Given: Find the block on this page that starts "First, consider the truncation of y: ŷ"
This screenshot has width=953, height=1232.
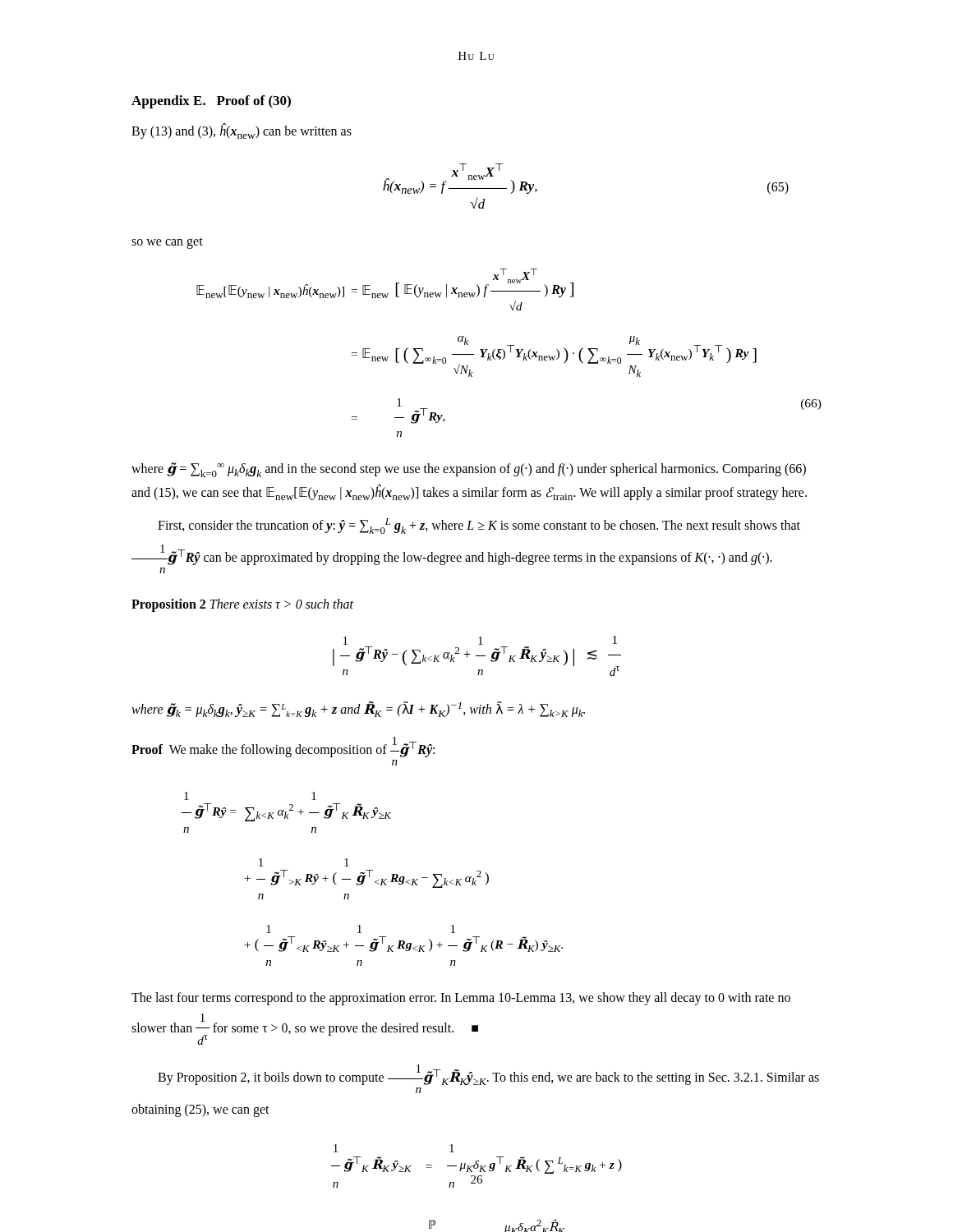Looking at the screenshot, I should coord(466,548).
